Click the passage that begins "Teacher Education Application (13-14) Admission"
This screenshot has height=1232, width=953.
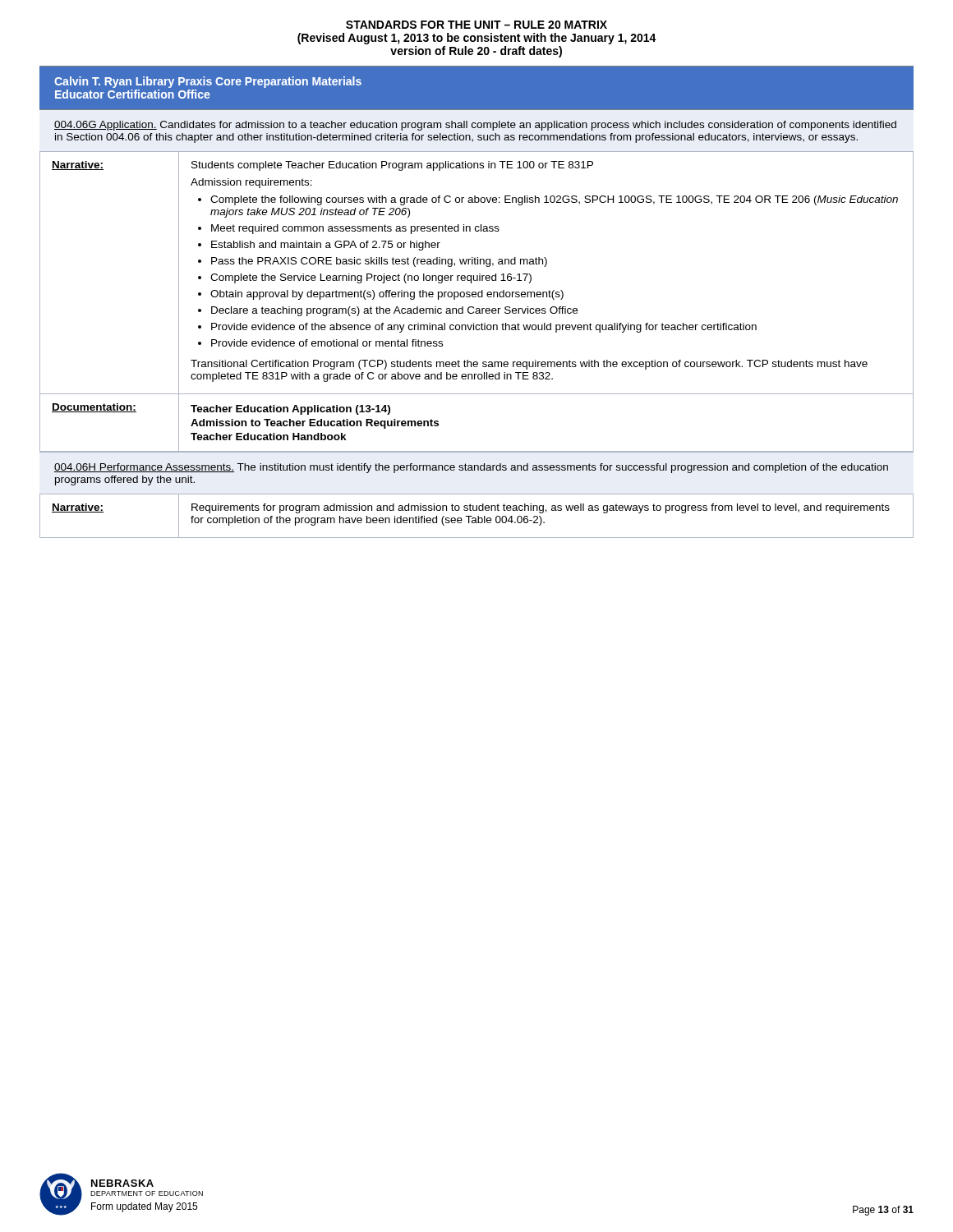[x=290, y=410]
